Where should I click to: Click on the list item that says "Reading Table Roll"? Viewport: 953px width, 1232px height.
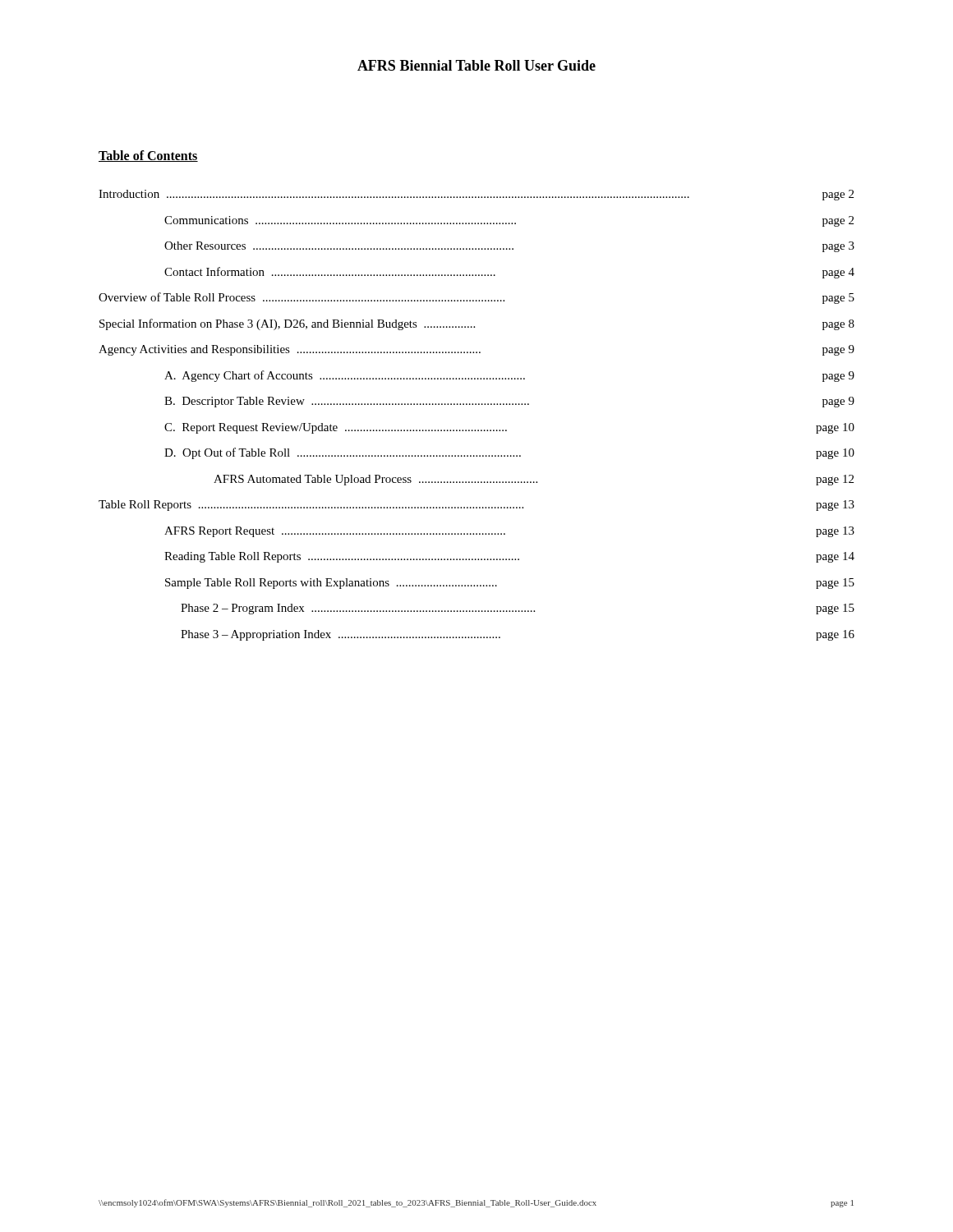[x=509, y=557]
